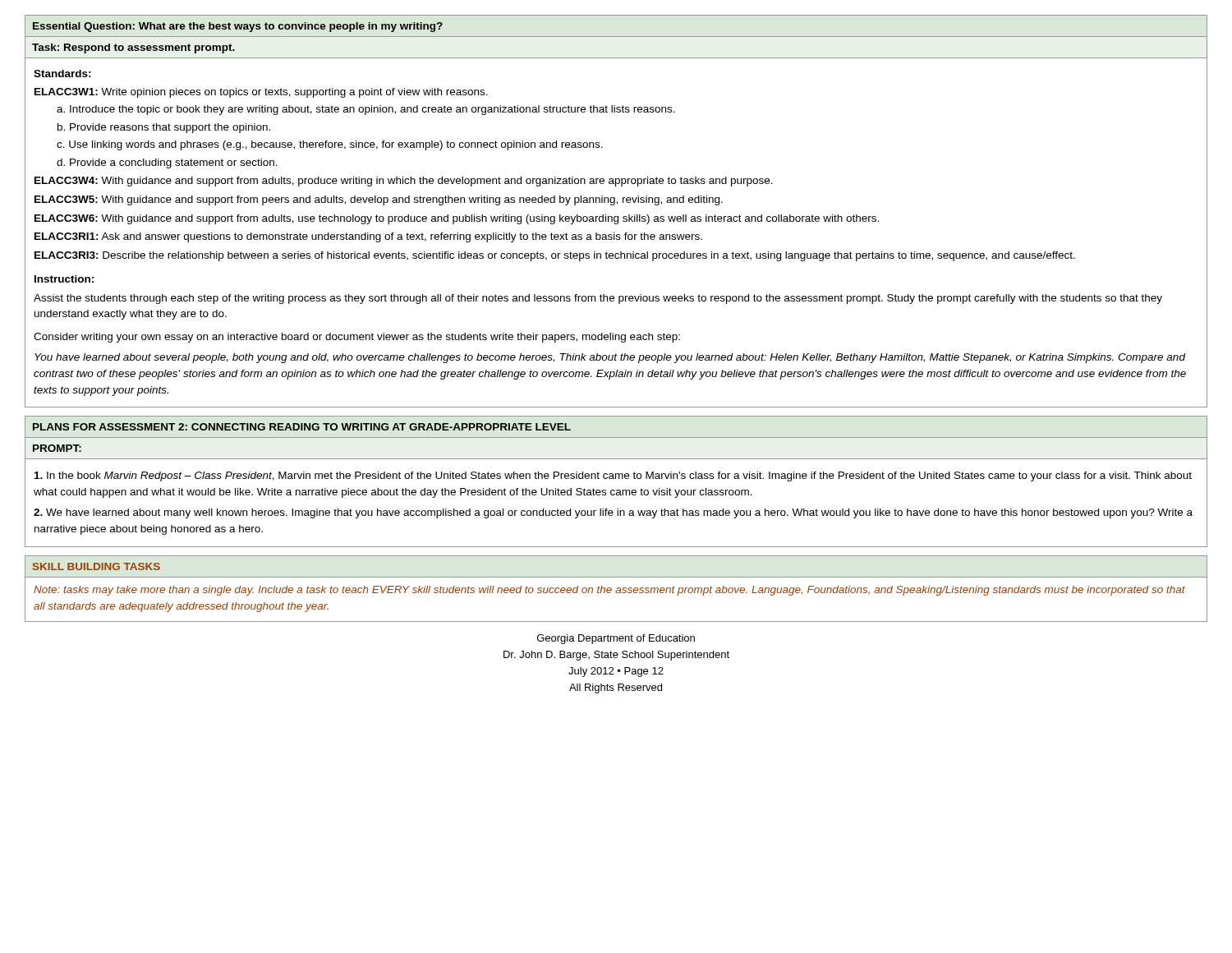Locate the block of text that opens with "We have learned about many well known"
This screenshot has width=1232, height=953.
[x=613, y=520]
